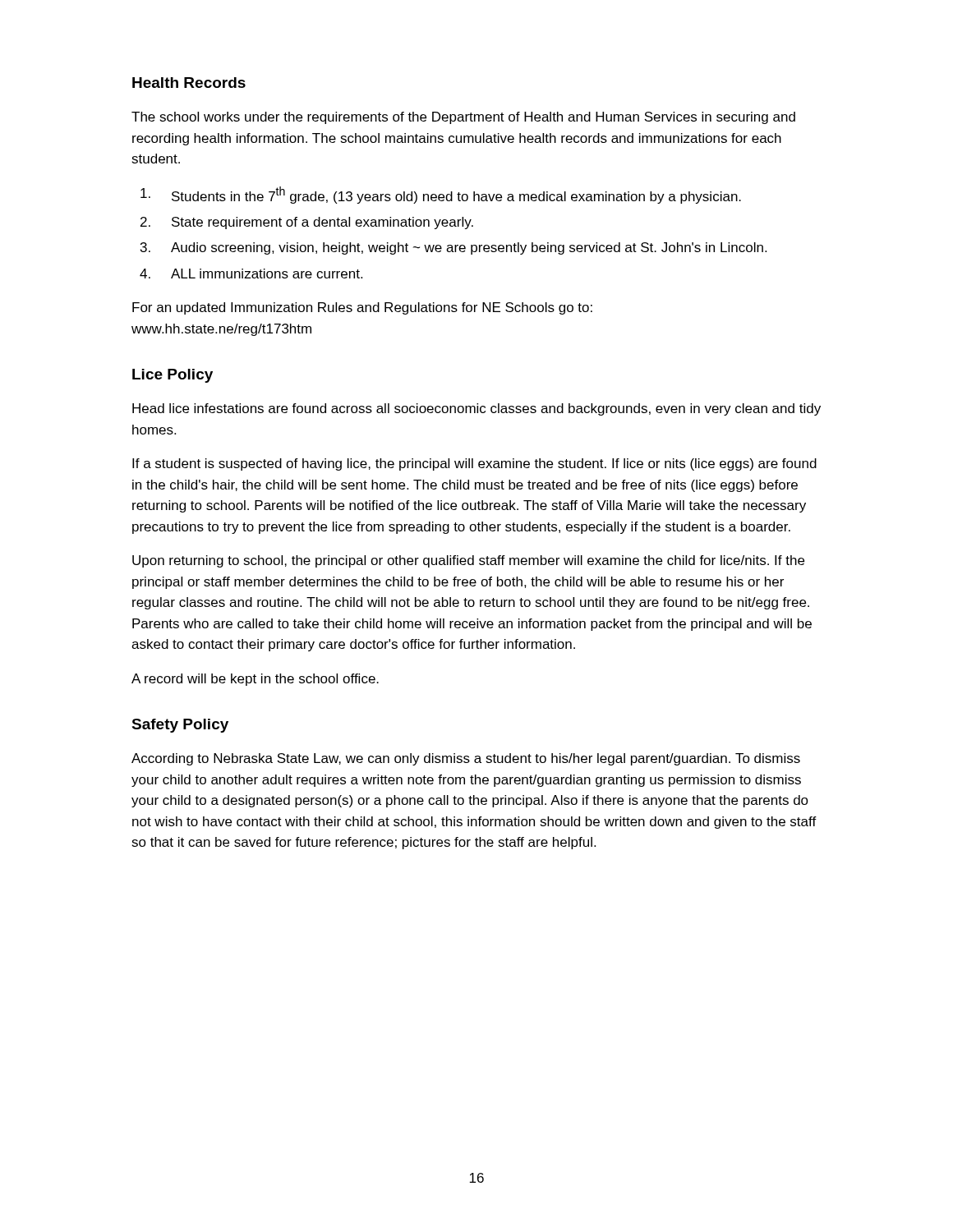953x1232 pixels.
Task: Locate the list item that says "Students in the 7th grade, (13 years"
Action: click(481, 195)
